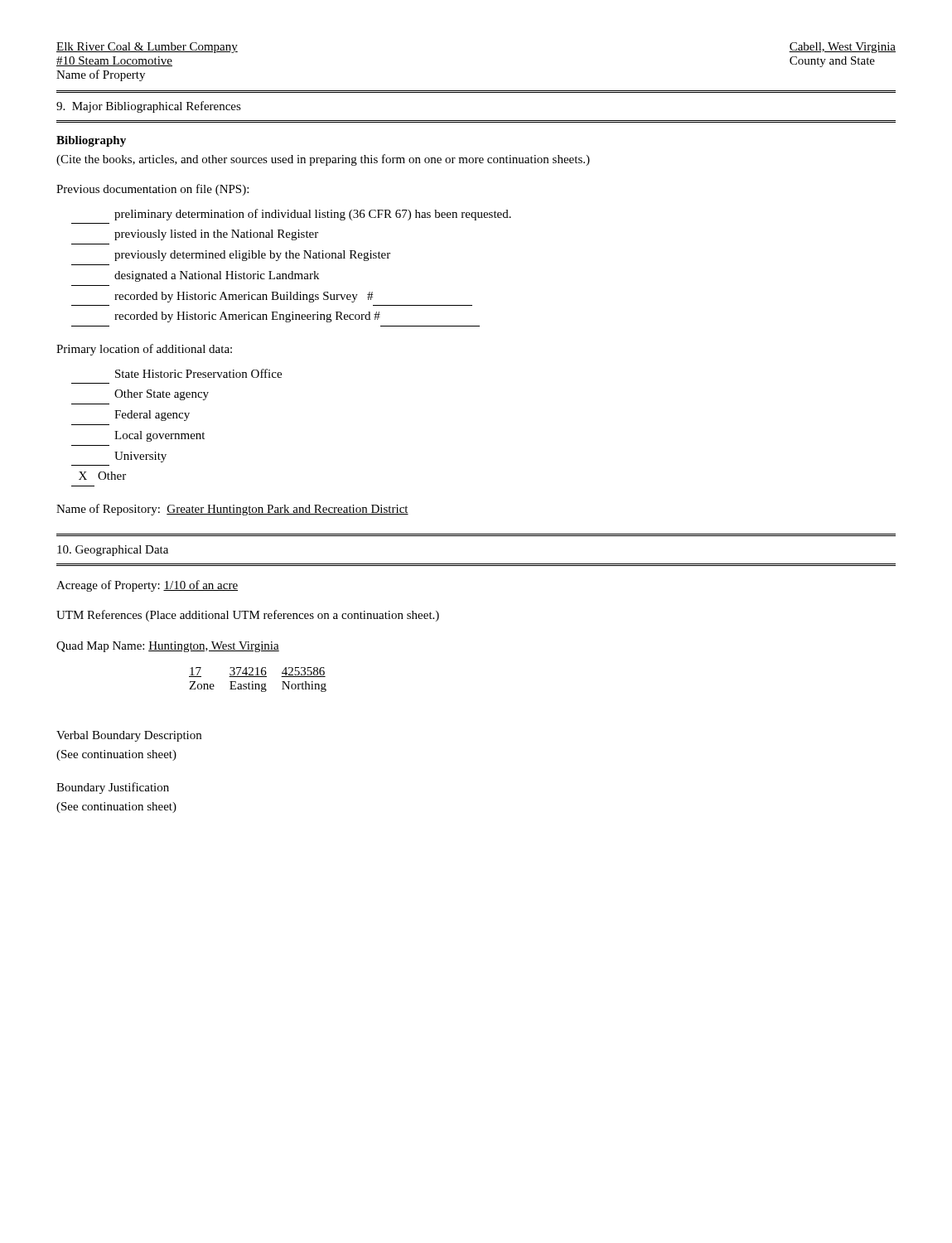This screenshot has height=1243, width=952.
Task: Point to the block beginning "Name of Repository: Greater Huntington Park and Recreation"
Action: click(x=232, y=509)
